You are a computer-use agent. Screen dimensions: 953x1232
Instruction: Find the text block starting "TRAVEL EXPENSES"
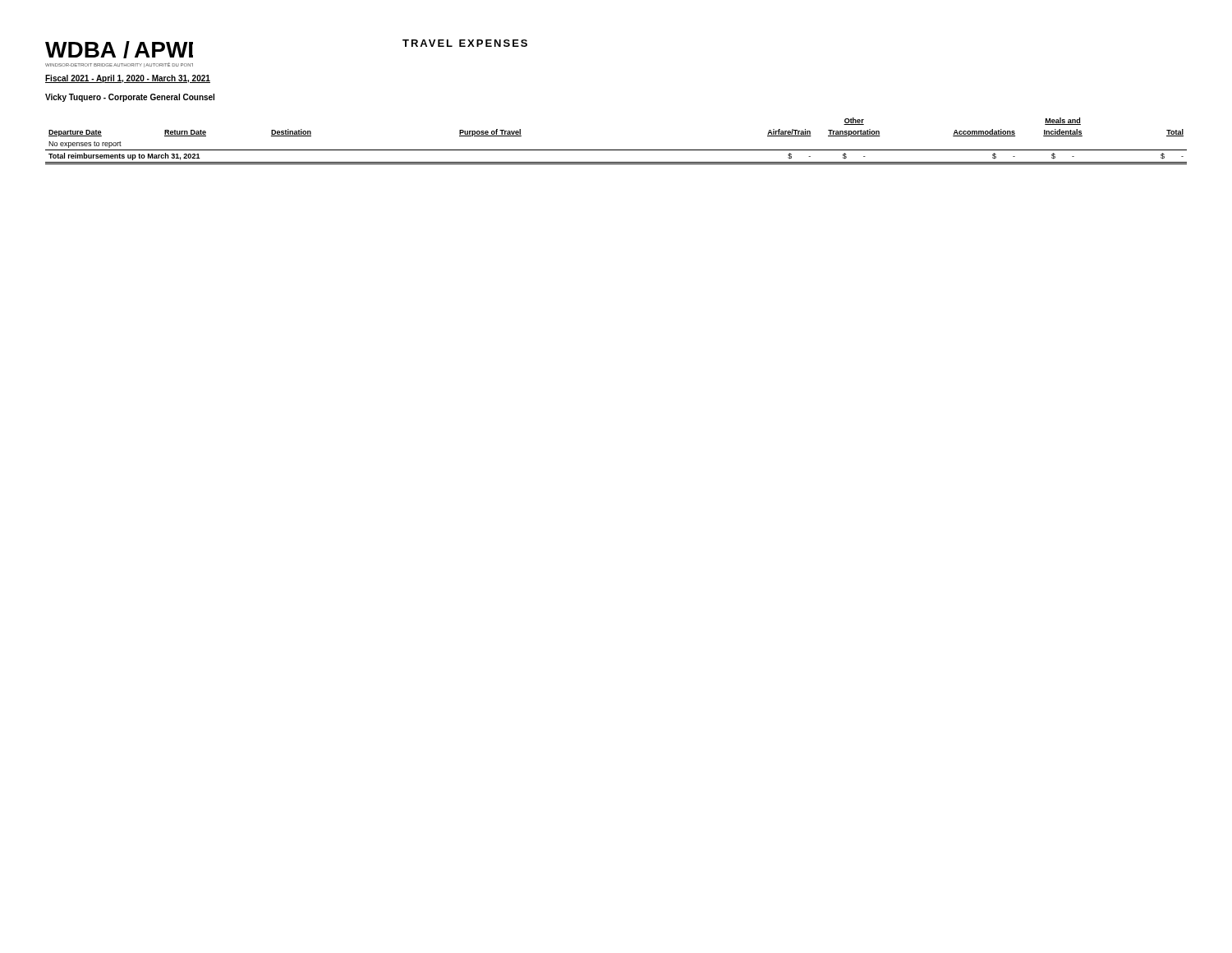(x=466, y=43)
